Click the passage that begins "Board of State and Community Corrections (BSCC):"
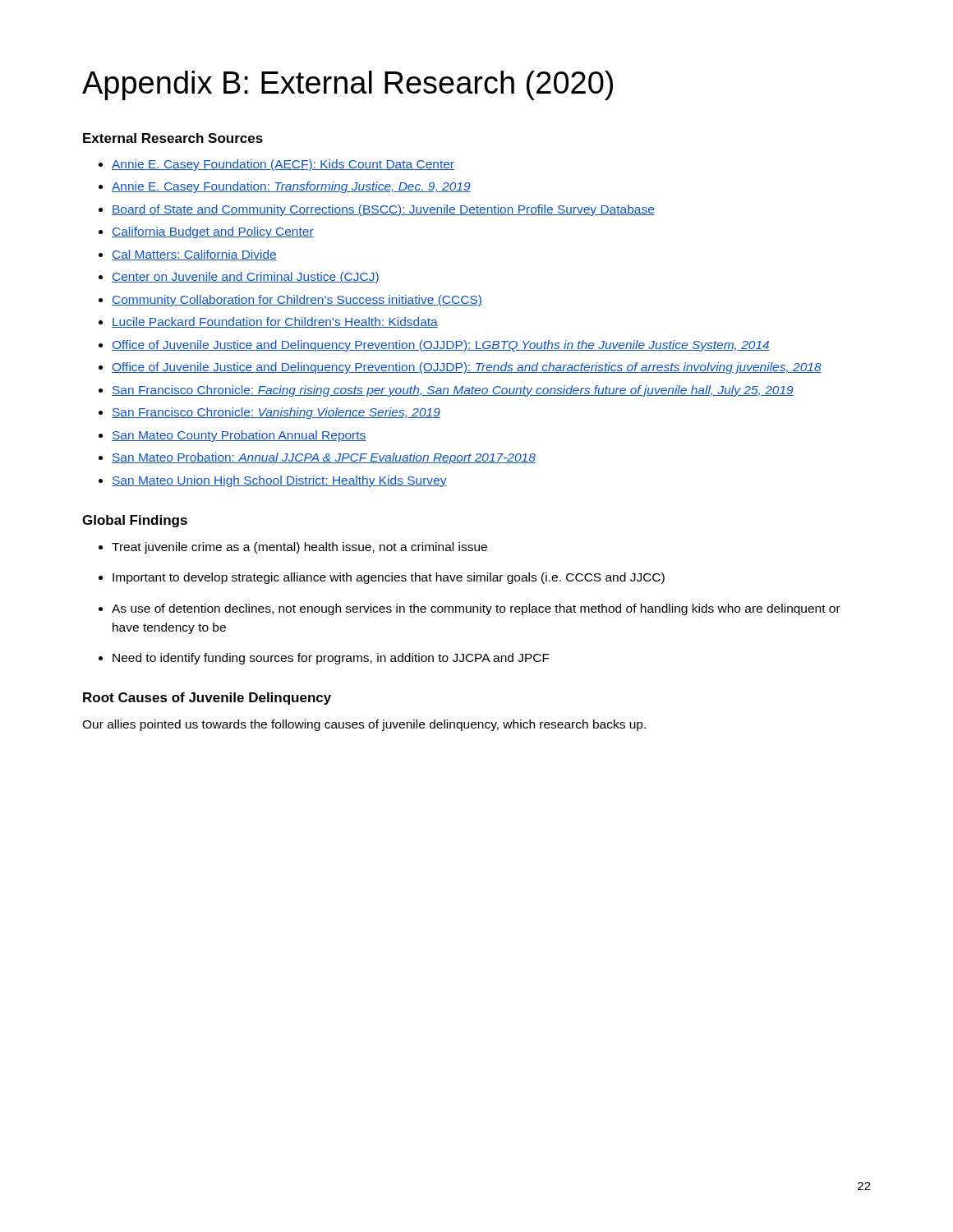 [x=383, y=209]
